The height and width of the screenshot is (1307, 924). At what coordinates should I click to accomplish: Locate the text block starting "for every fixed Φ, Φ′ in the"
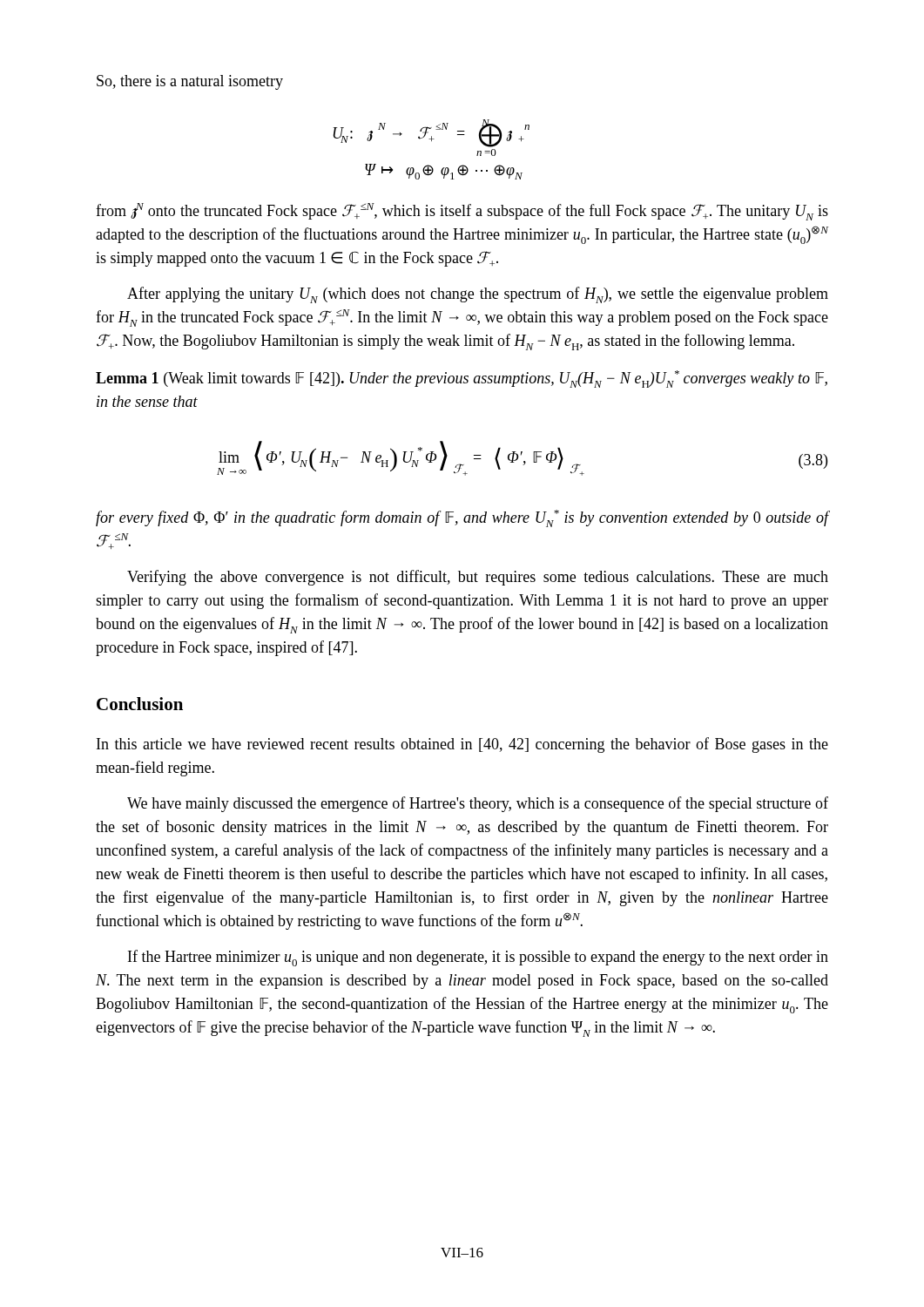pos(462,530)
